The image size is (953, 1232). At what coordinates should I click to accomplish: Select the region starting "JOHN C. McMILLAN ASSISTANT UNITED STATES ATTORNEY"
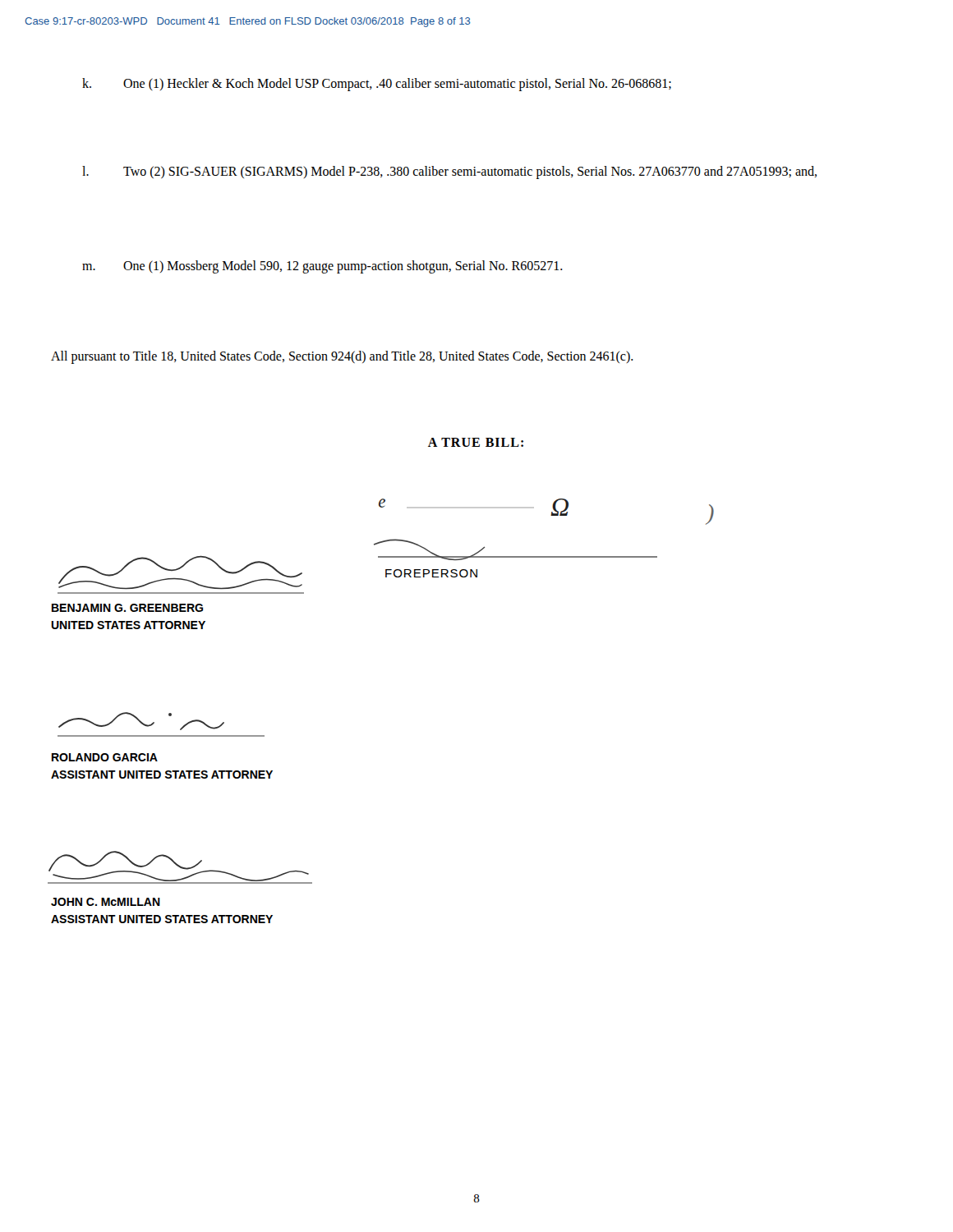pos(162,910)
